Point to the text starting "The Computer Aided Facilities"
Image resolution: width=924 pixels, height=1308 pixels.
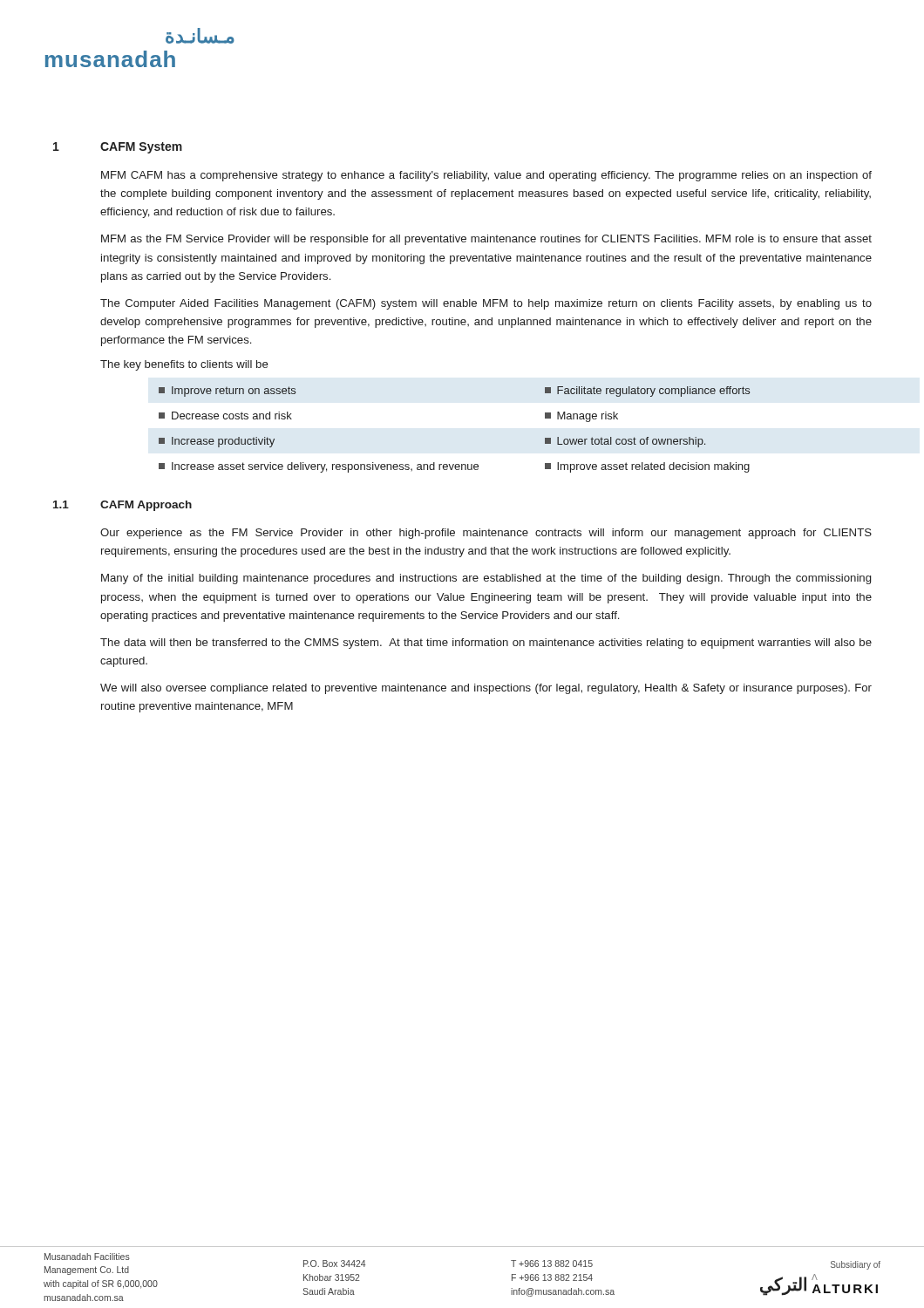click(486, 321)
